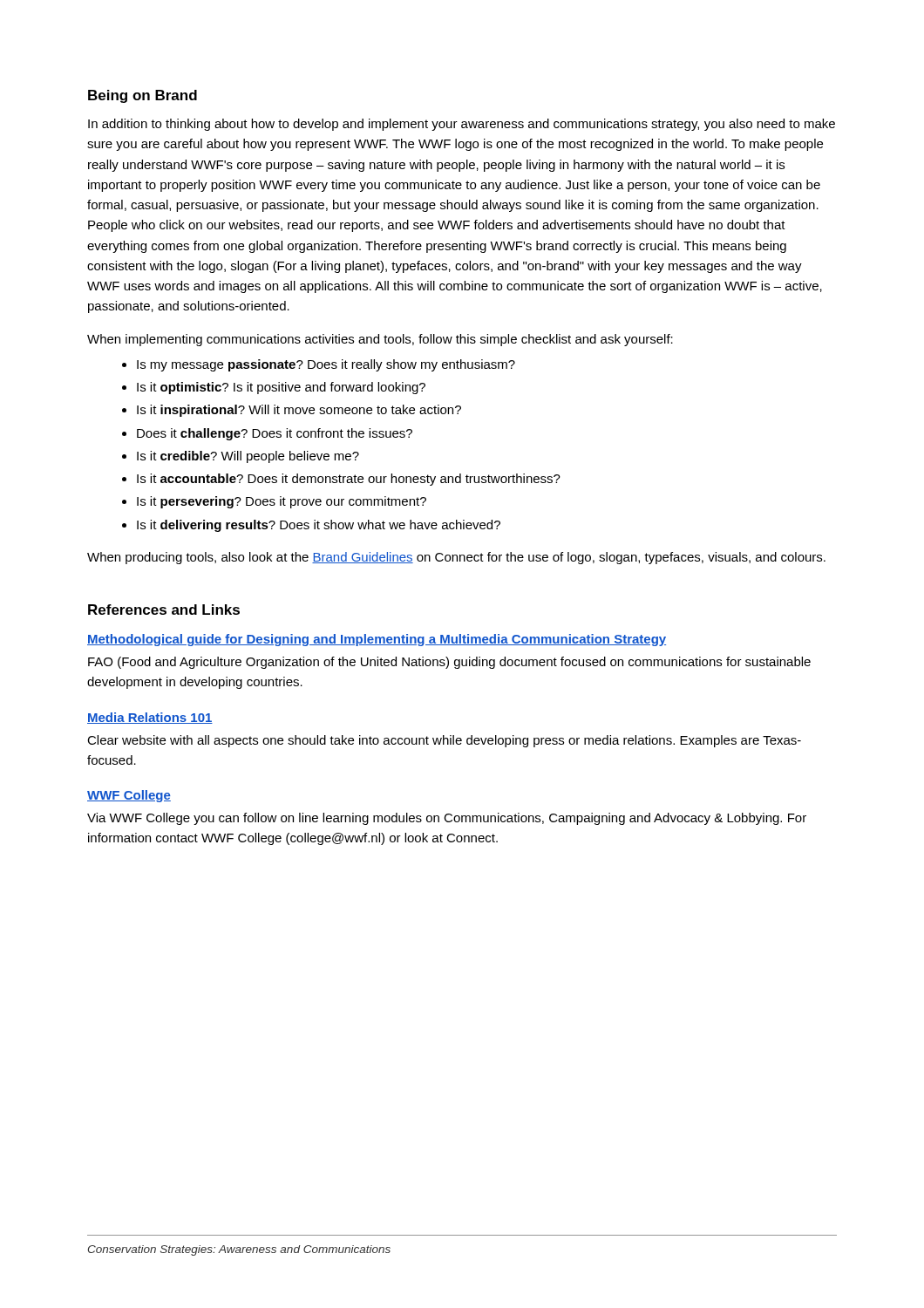Select the section header with the text "Being on Brand"
Image resolution: width=924 pixels, height=1308 pixels.
(x=142, y=95)
